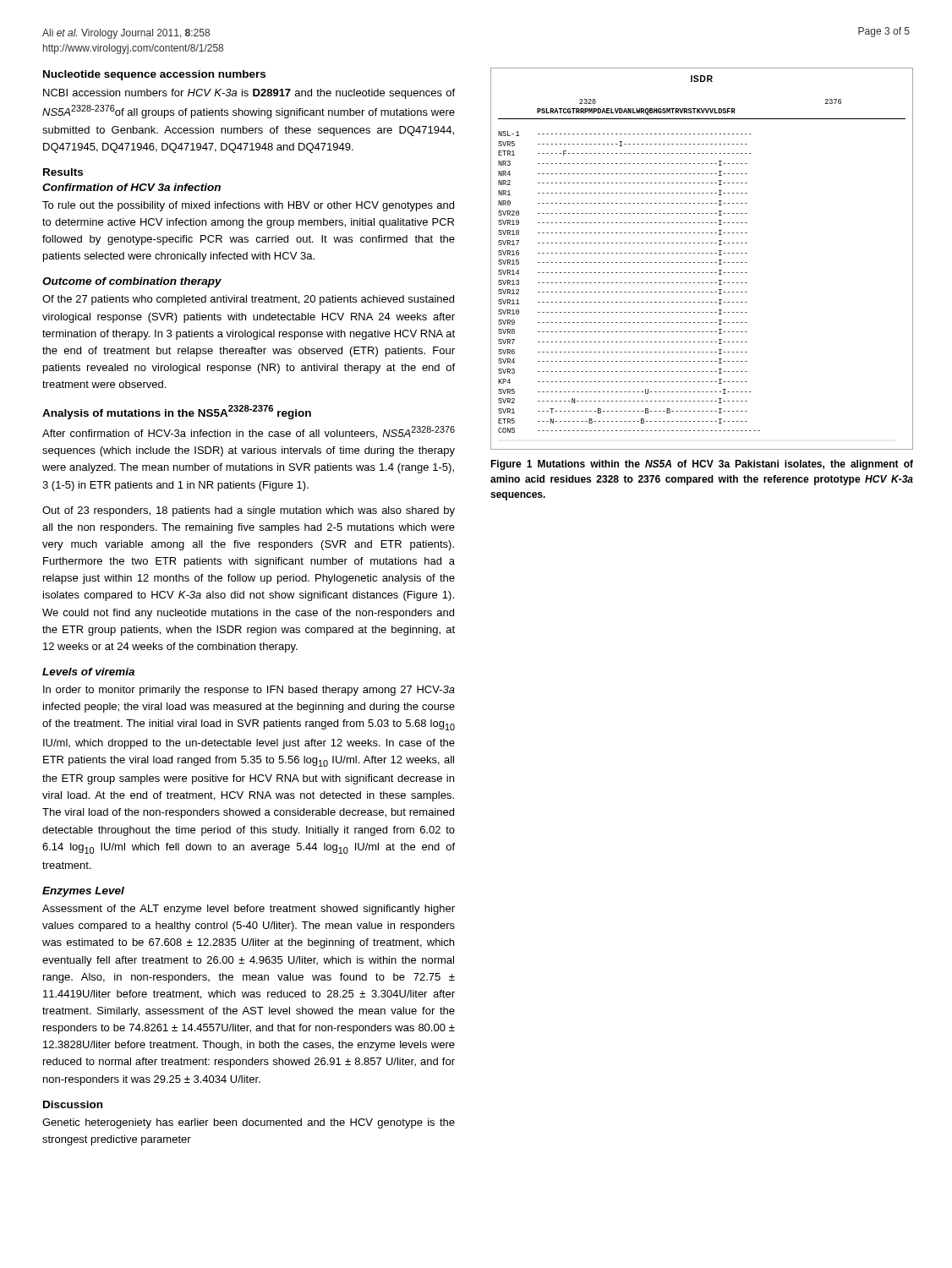The width and height of the screenshot is (952, 1268).
Task: Where does it say "Levels of viremia"?
Action: coord(89,672)
